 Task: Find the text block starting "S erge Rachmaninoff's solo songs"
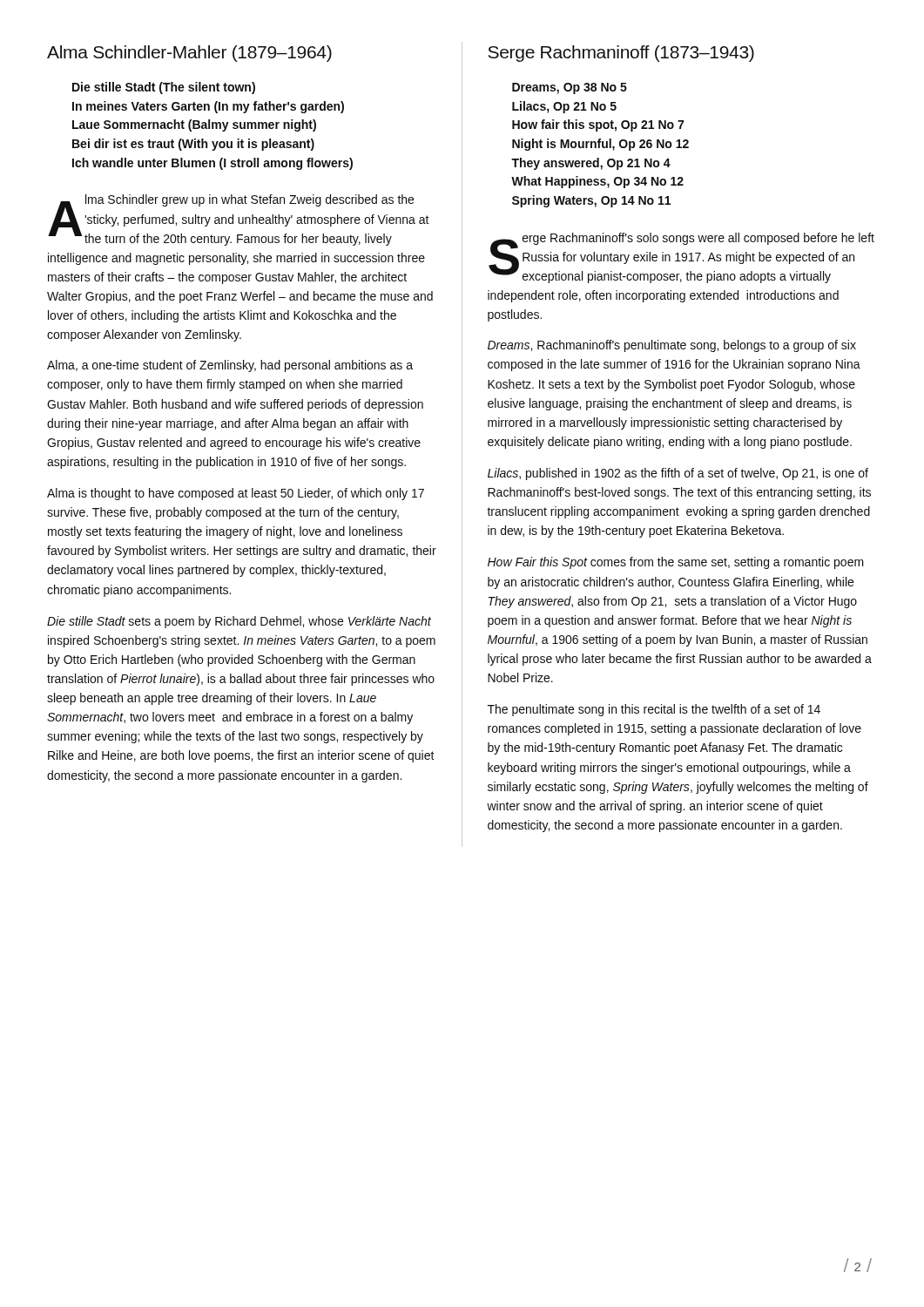click(682, 276)
